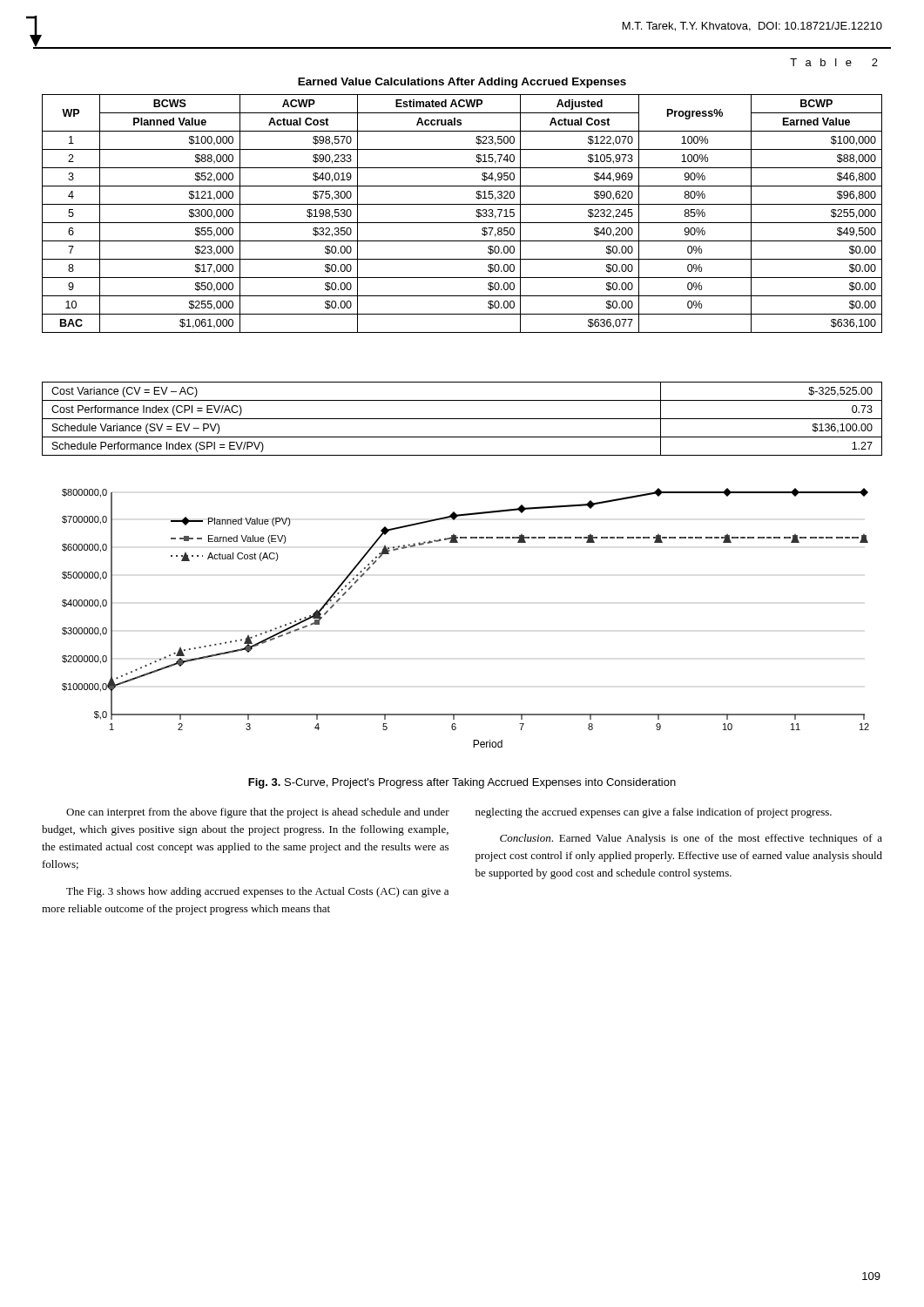
Task: Where does it say "T a b l e 2"?
Action: [x=835, y=62]
